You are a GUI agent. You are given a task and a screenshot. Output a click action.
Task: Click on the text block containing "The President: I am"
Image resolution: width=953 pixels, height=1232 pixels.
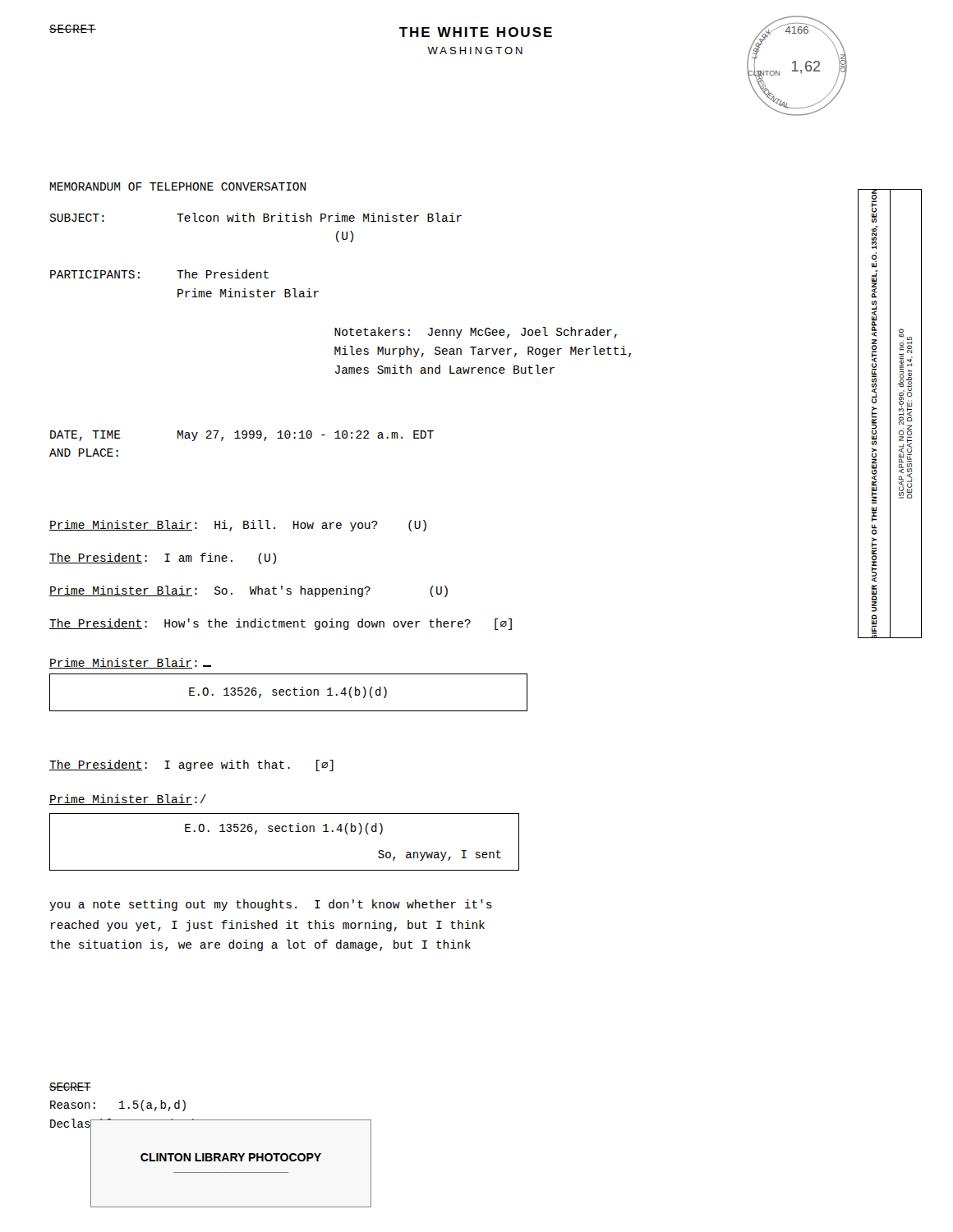[164, 559]
